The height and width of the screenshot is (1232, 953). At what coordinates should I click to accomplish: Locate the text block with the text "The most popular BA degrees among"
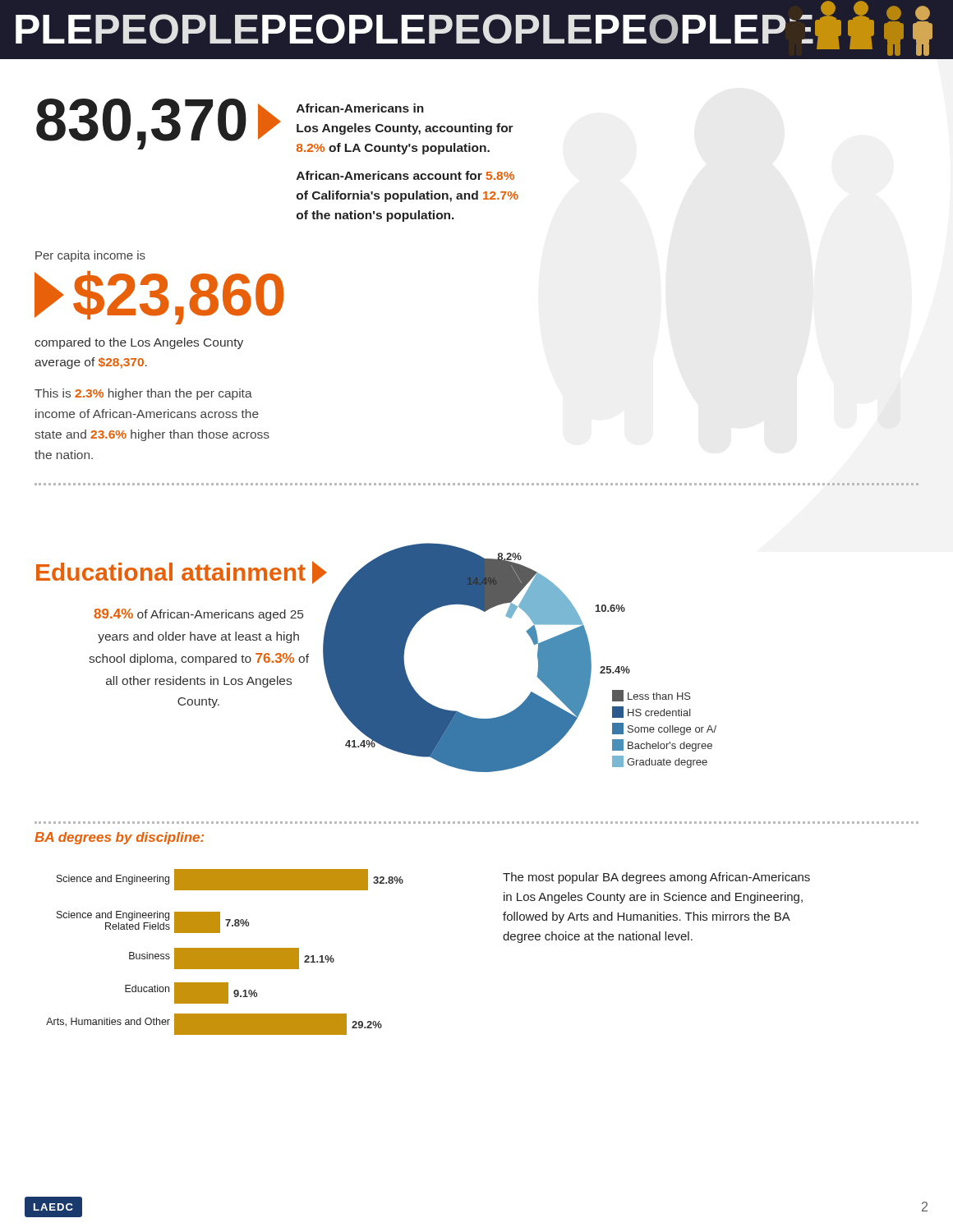pos(657,906)
